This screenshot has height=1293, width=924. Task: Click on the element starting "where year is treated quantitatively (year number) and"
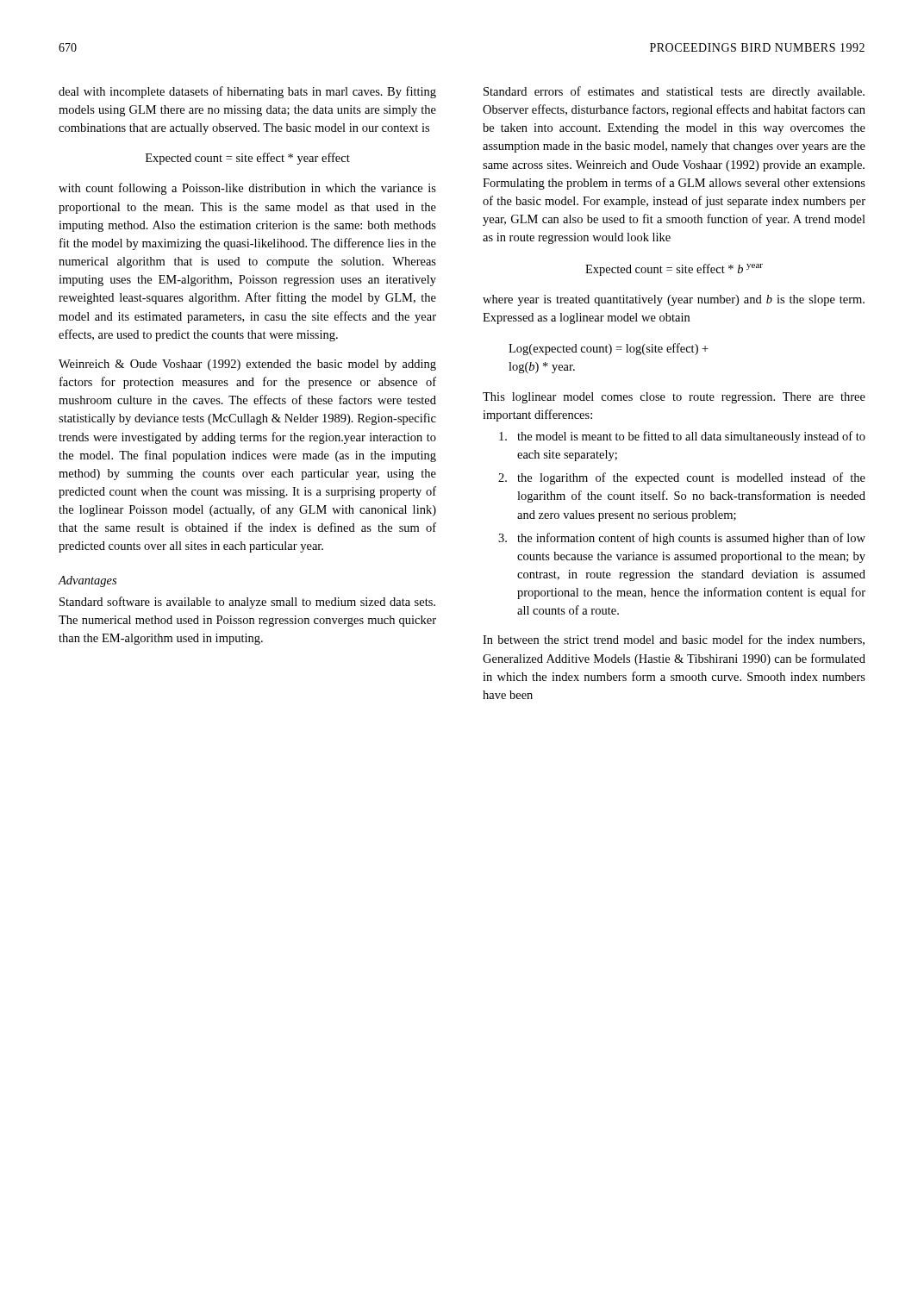tap(674, 308)
